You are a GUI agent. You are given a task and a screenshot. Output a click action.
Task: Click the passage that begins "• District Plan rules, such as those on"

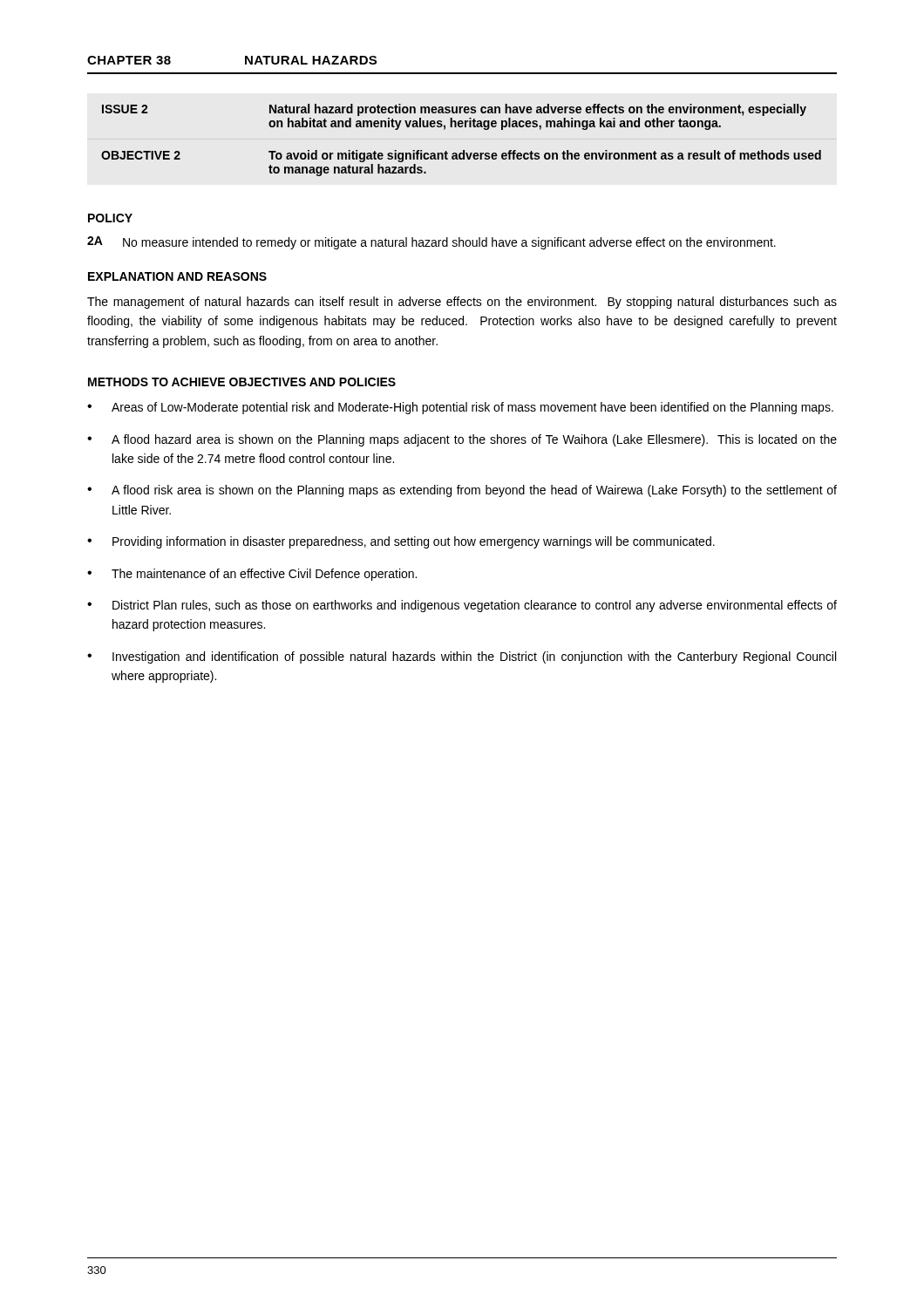[x=462, y=615]
